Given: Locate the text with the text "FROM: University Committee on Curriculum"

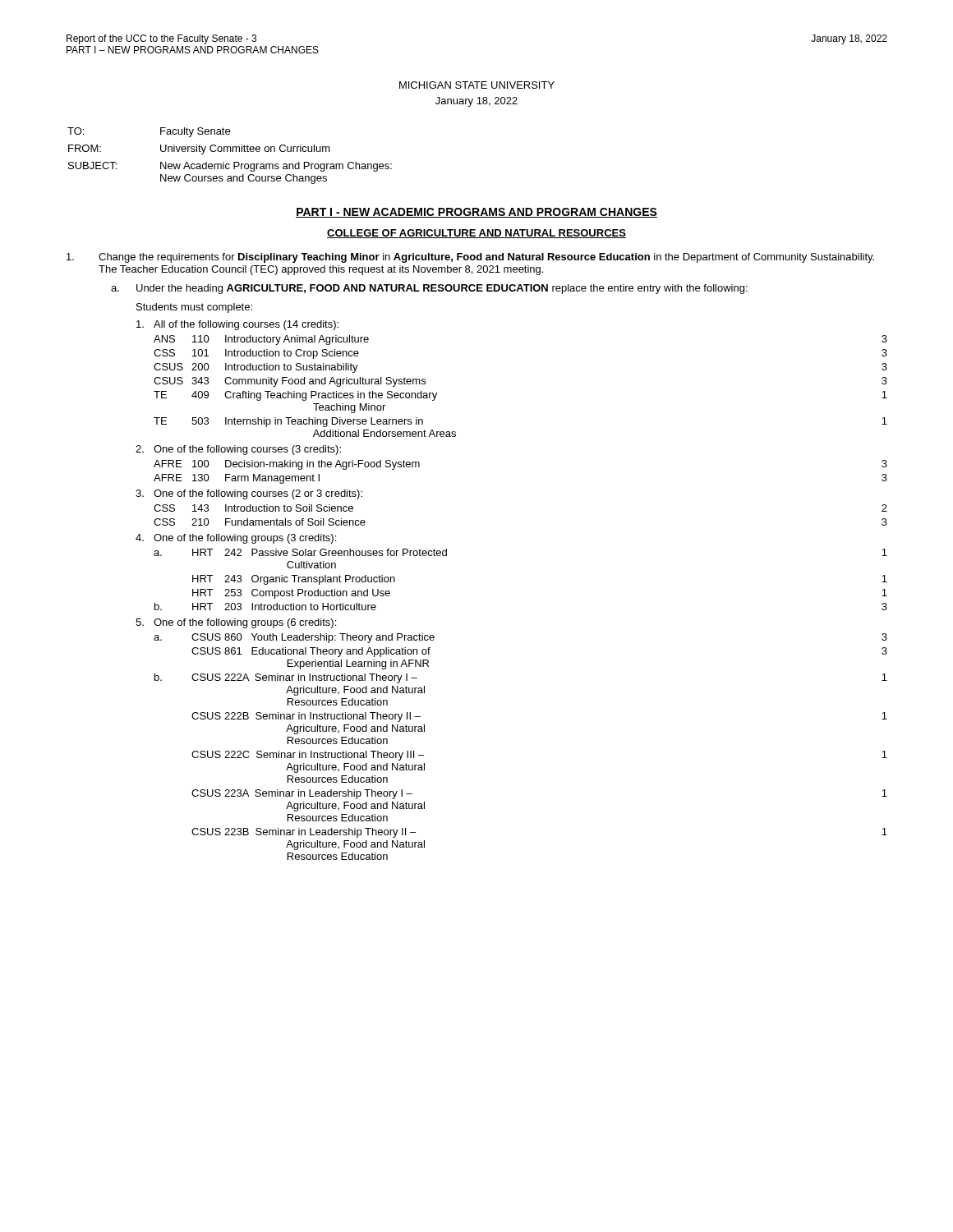Looking at the screenshot, I should pyautogui.click(x=199, y=149).
